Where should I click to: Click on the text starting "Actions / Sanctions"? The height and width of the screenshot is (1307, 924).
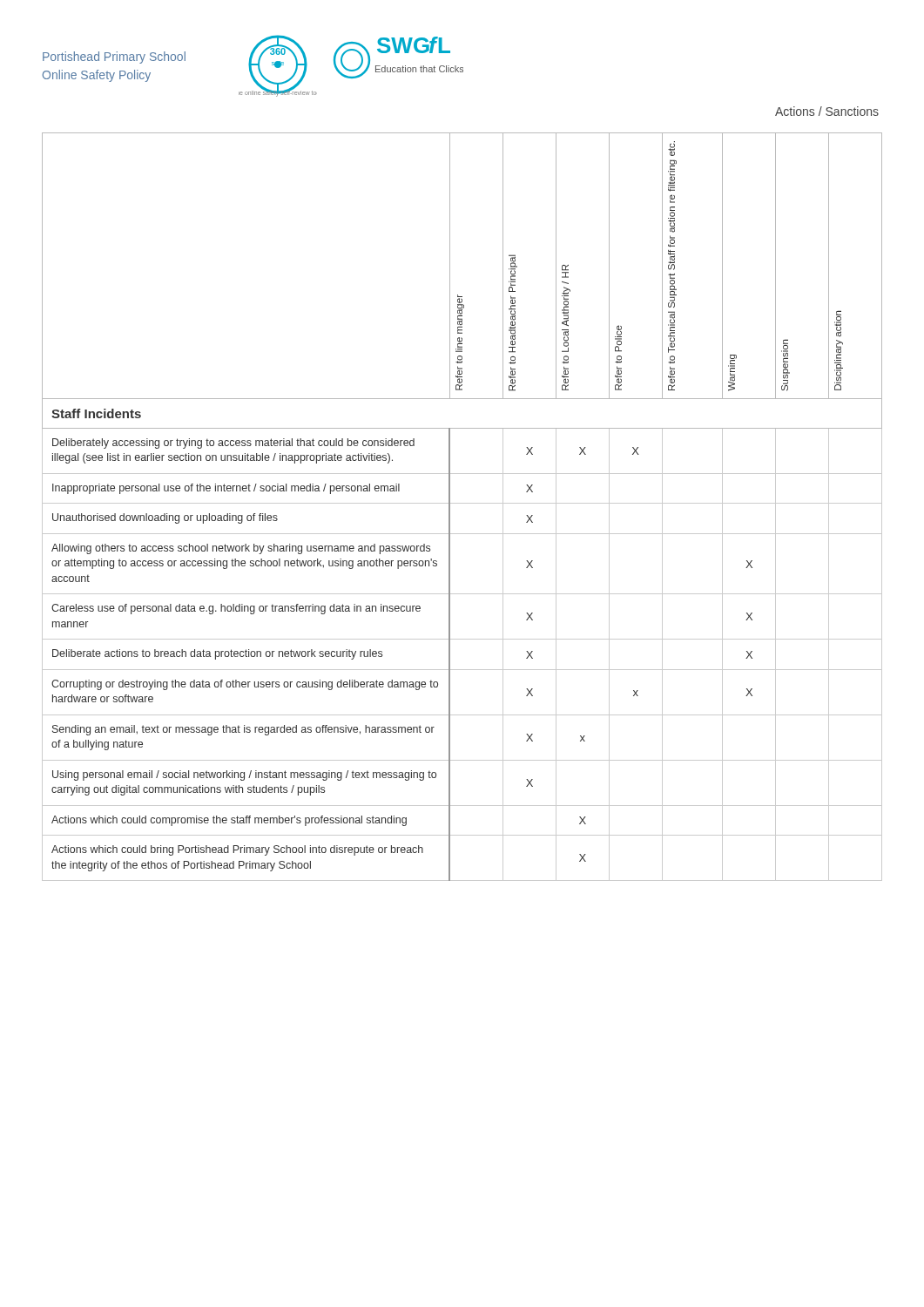(x=827, y=112)
